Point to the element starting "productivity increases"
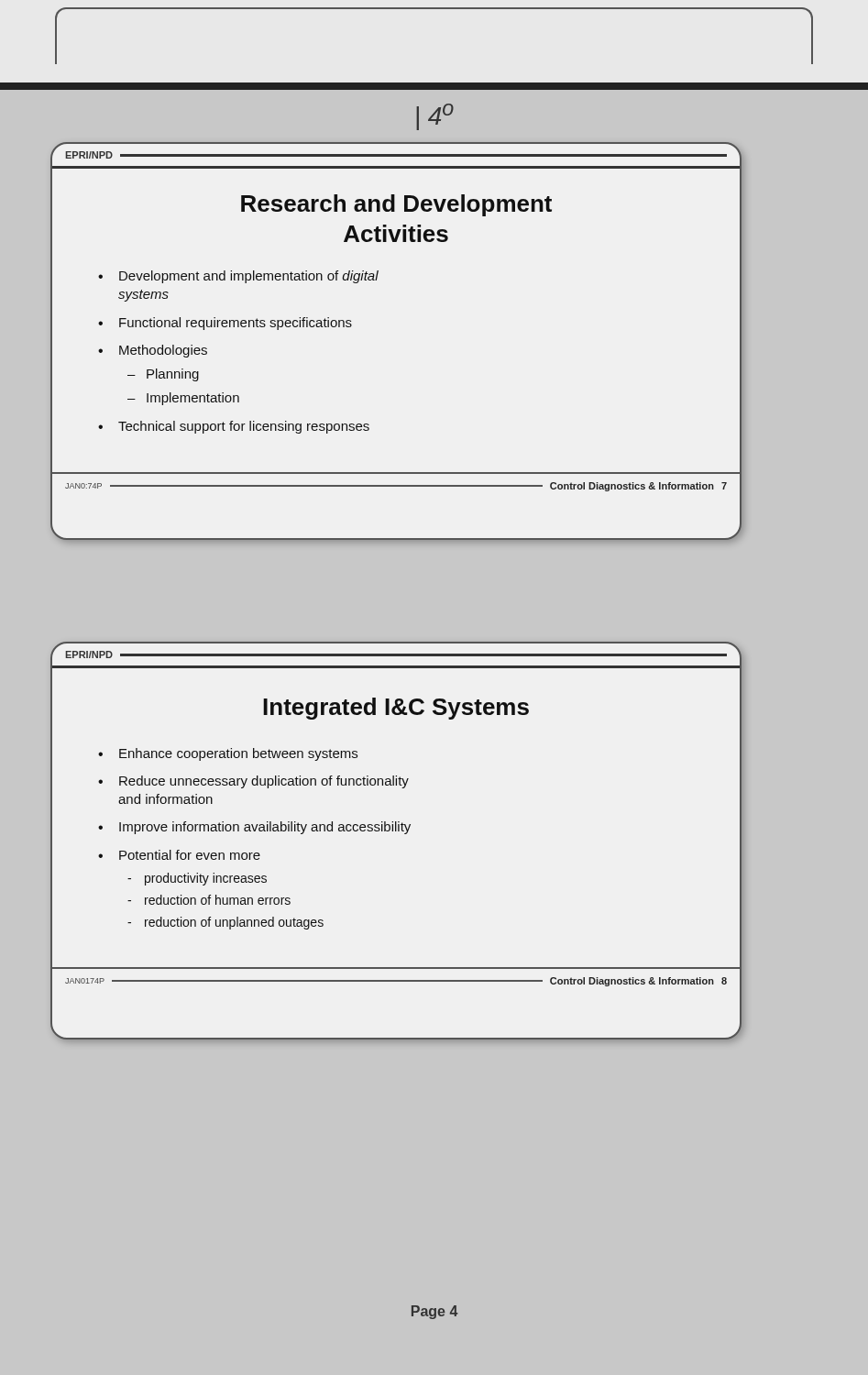Image resolution: width=868 pixels, height=1375 pixels. click(x=206, y=878)
